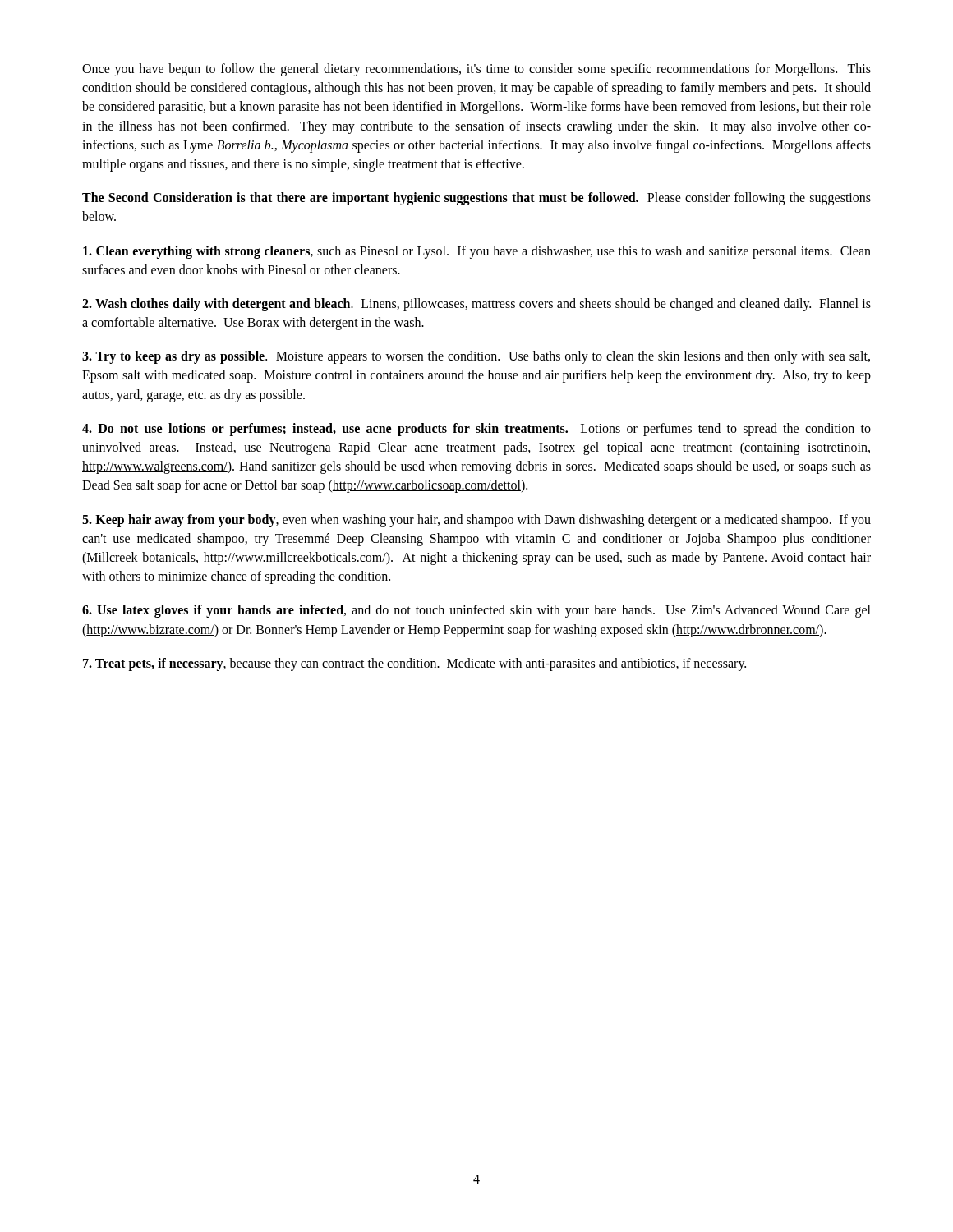The width and height of the screenshot is (953, 1232).
Task: Where is the passage that starts "4. Do not use lotions"?
Action: point(476,457)
